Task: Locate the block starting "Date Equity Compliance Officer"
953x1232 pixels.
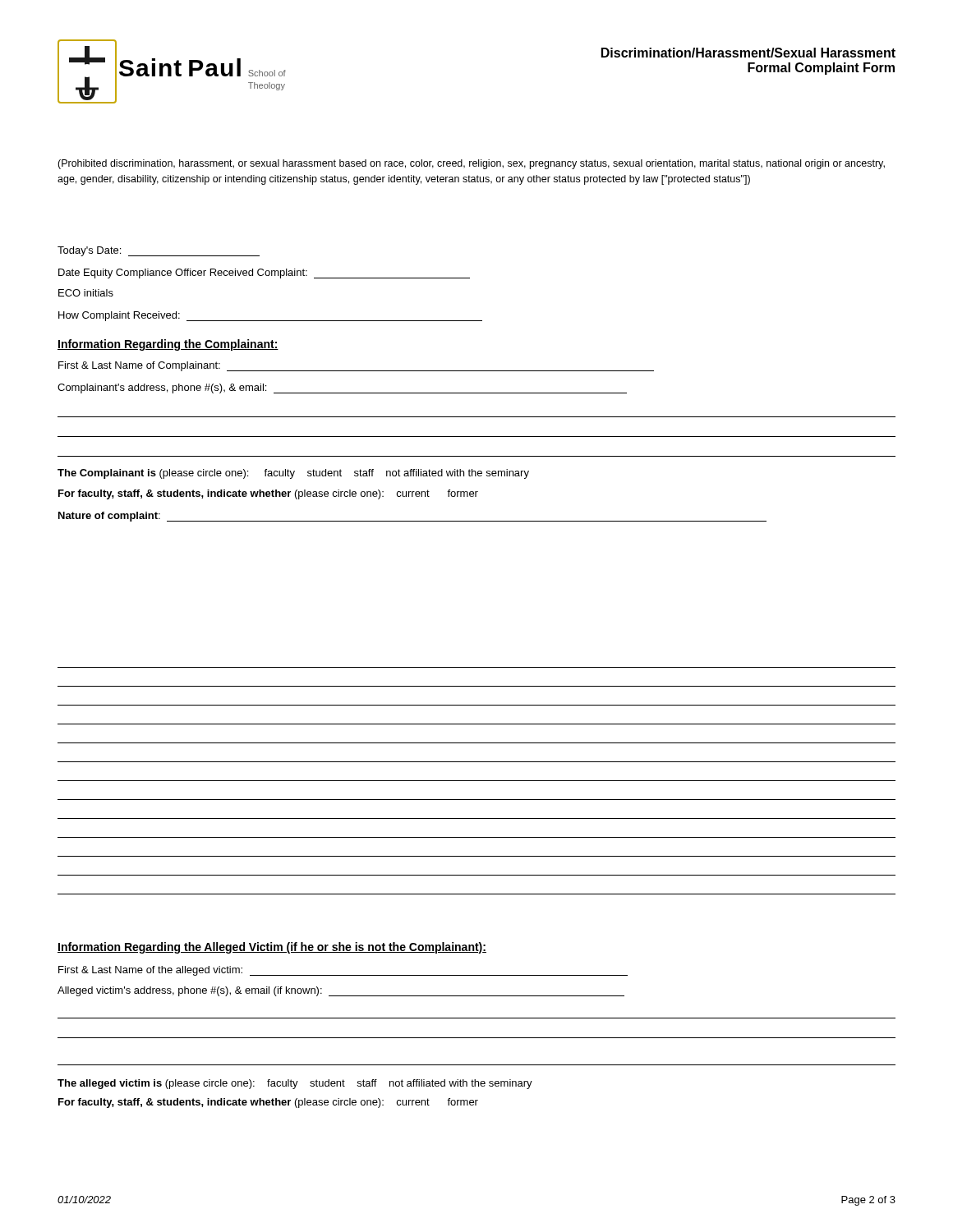Action: click(264, 271)
